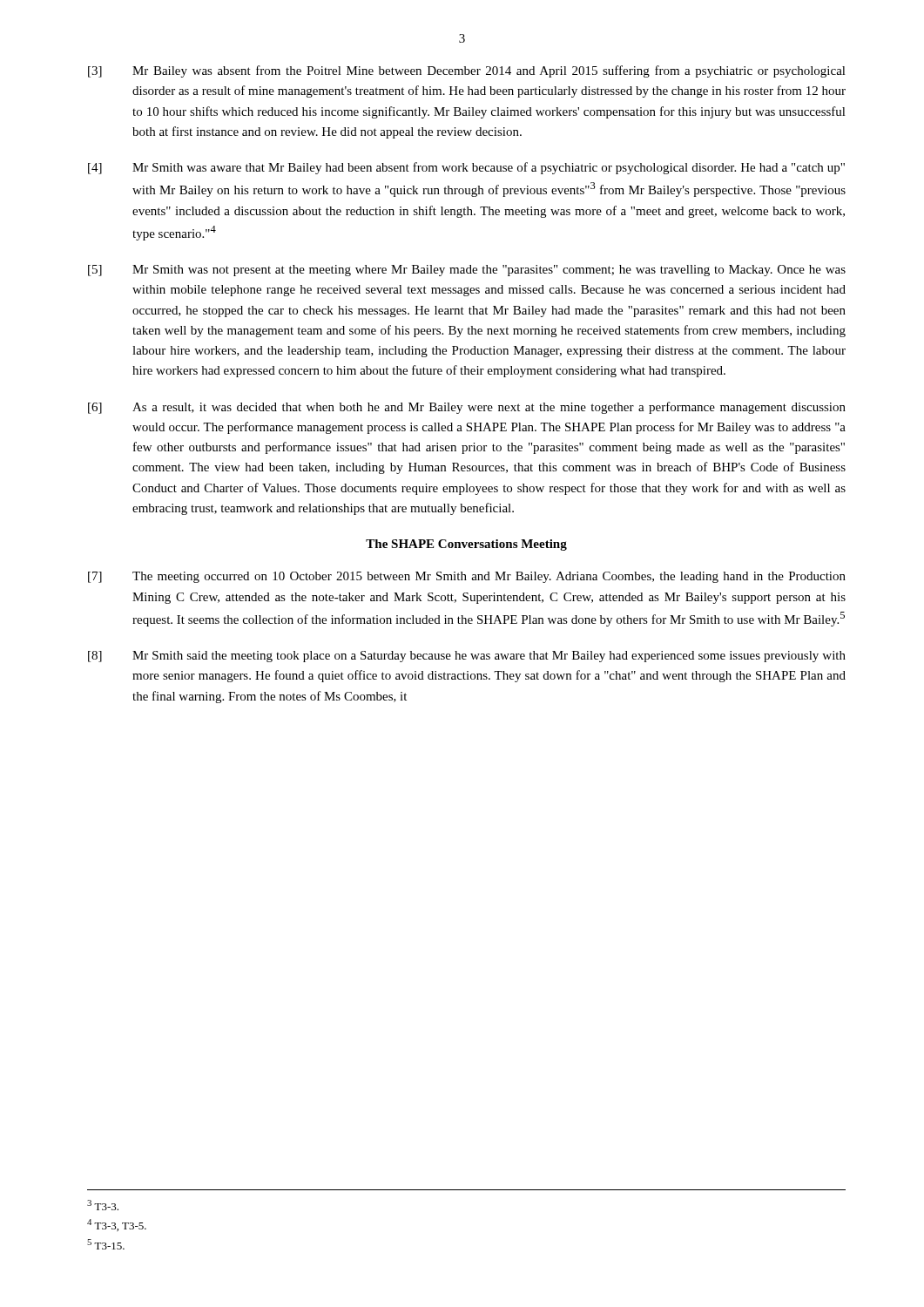The width and height of the screenshot is (924, 1307).
Task: Click on the text block starting "The SHAPE Conversations Meeting"
Action: point(466,544)
